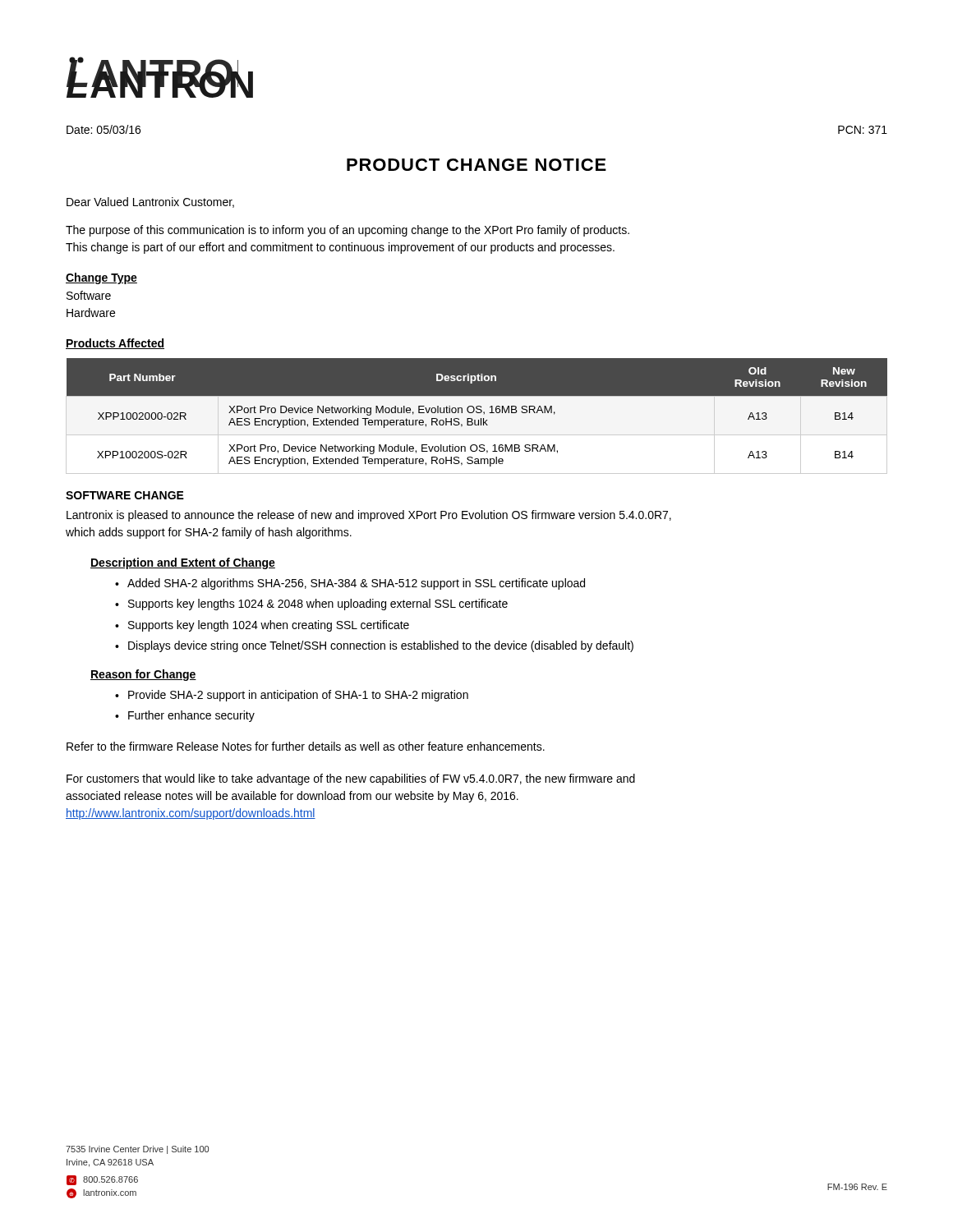Point to "PRODUCT CHANGE NOTICE"

476,165
